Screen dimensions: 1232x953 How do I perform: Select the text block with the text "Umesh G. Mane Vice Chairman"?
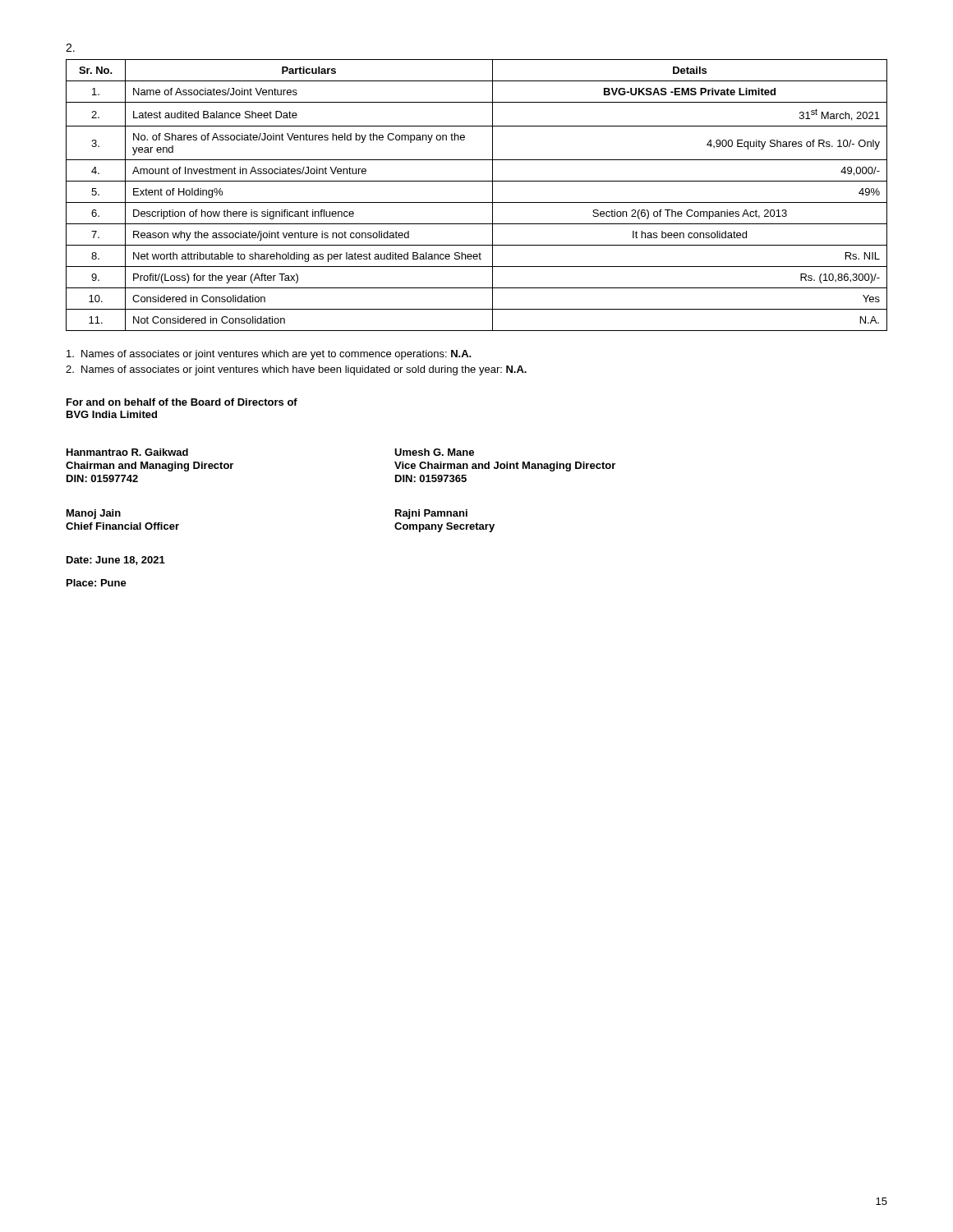click(509, 466)
